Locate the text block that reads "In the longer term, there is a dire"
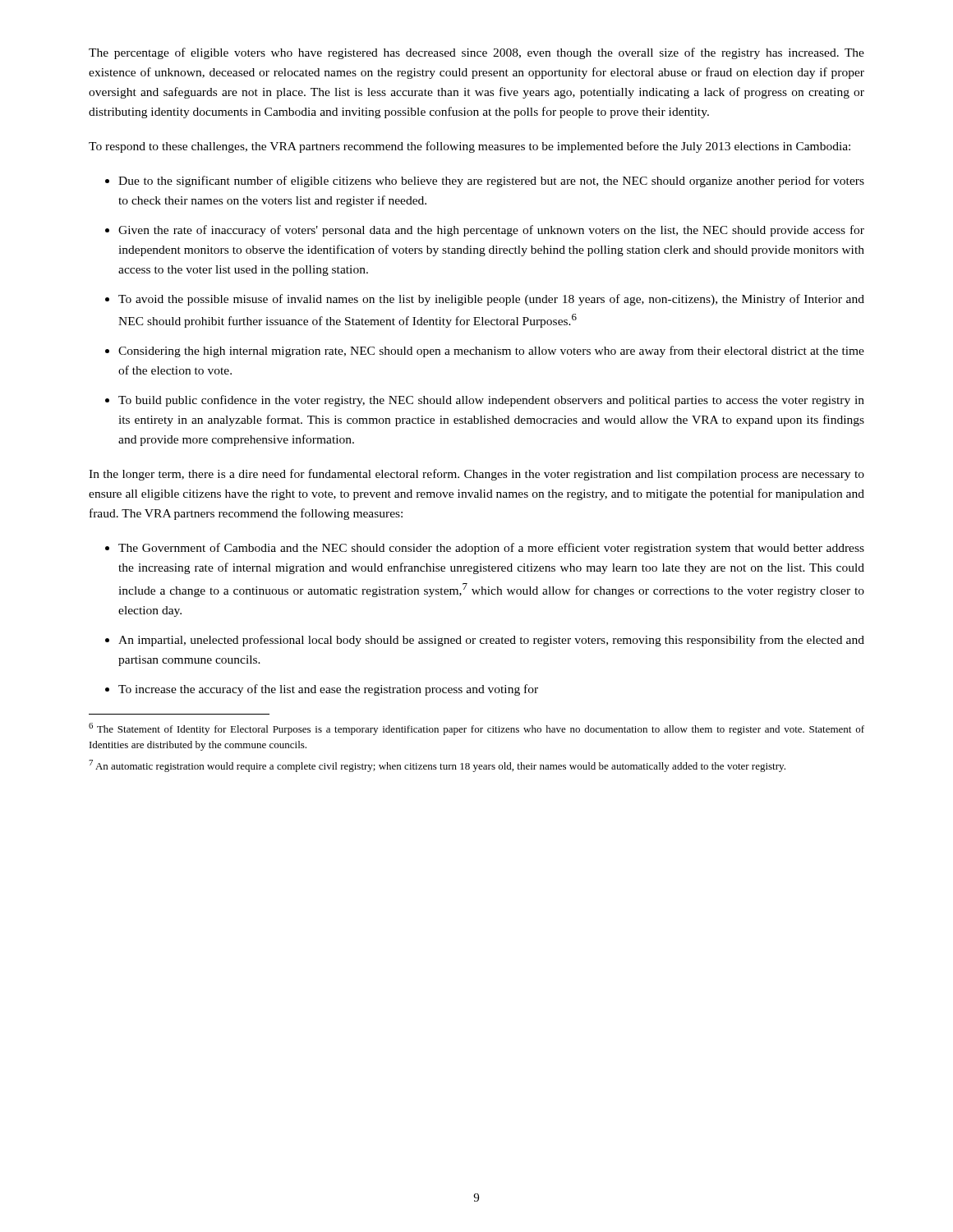Screen dimensions: 1232x953 click(x=476, y=494)
